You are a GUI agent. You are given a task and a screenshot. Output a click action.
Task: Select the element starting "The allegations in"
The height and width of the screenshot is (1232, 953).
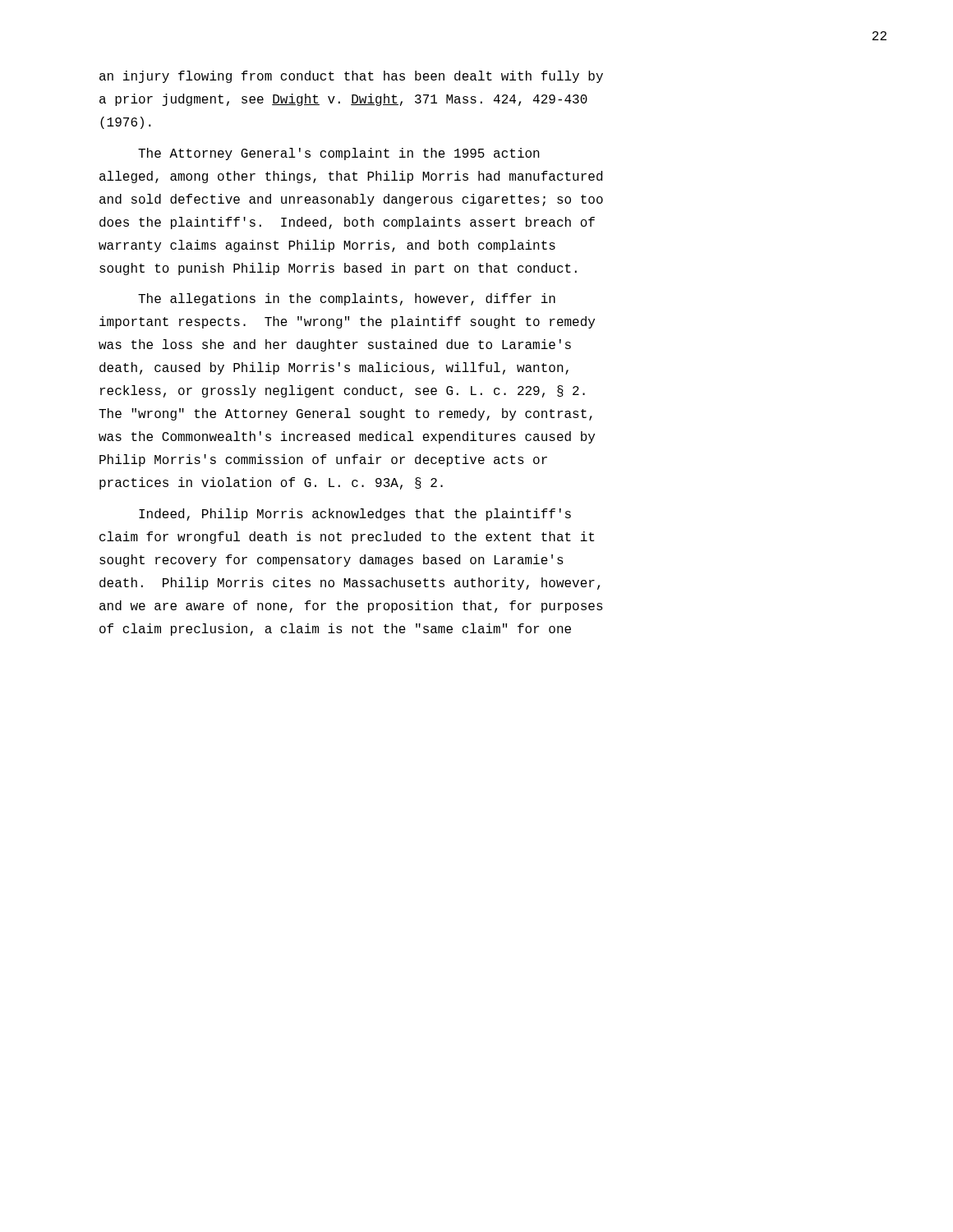point(347,392)
